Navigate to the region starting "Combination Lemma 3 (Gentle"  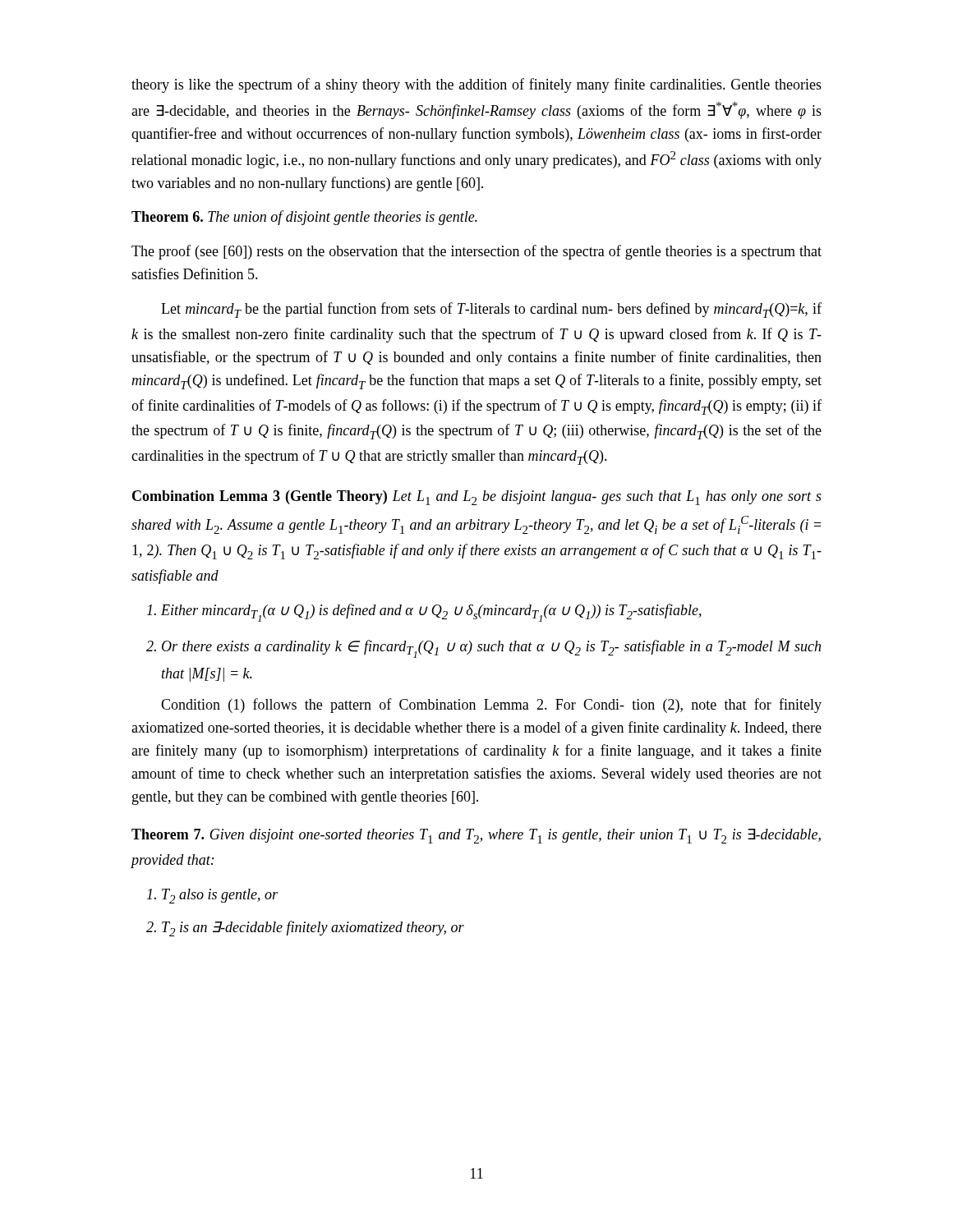pos(476,537)
